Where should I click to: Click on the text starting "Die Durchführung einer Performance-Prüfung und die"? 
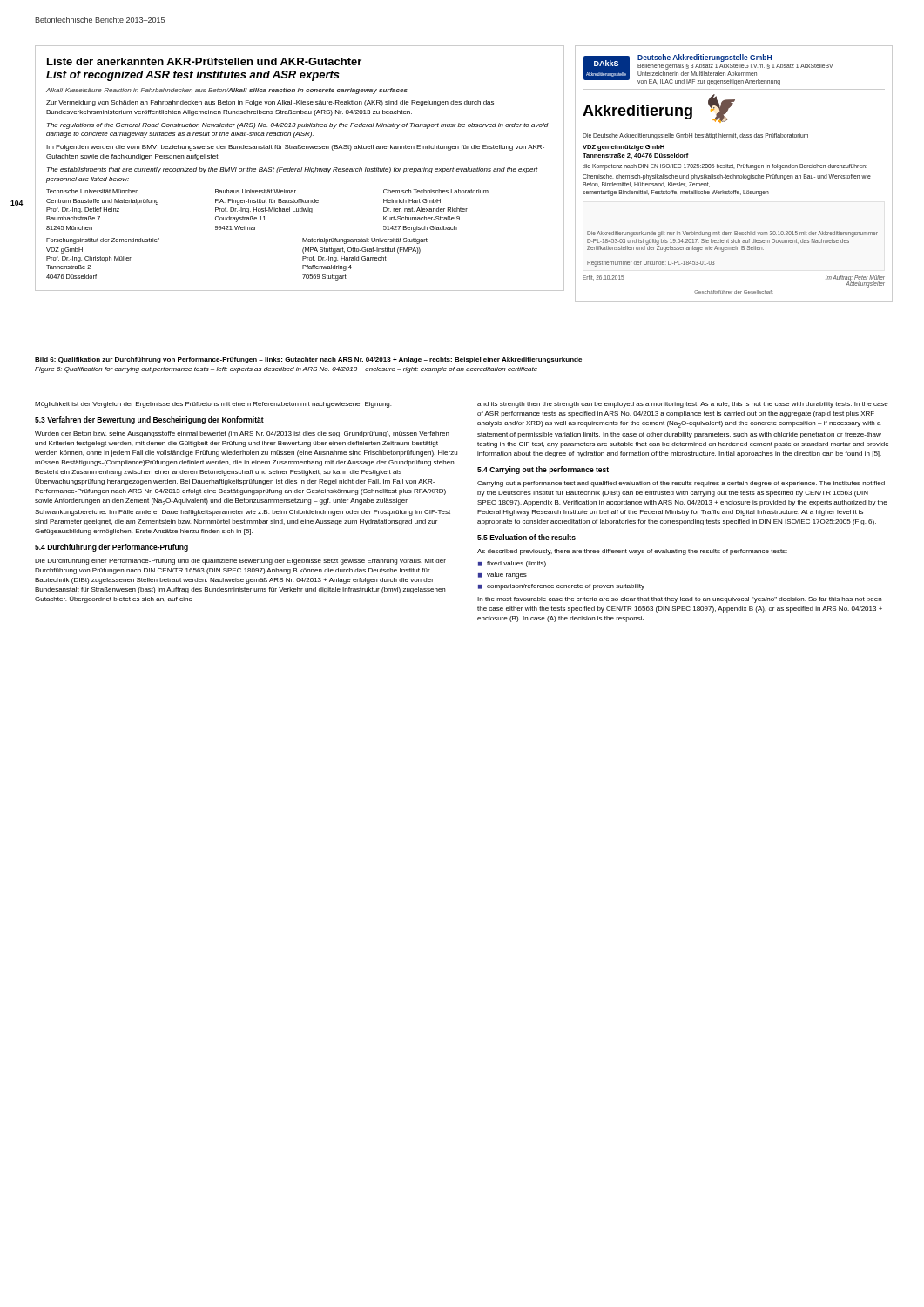(x=240, y=580)
